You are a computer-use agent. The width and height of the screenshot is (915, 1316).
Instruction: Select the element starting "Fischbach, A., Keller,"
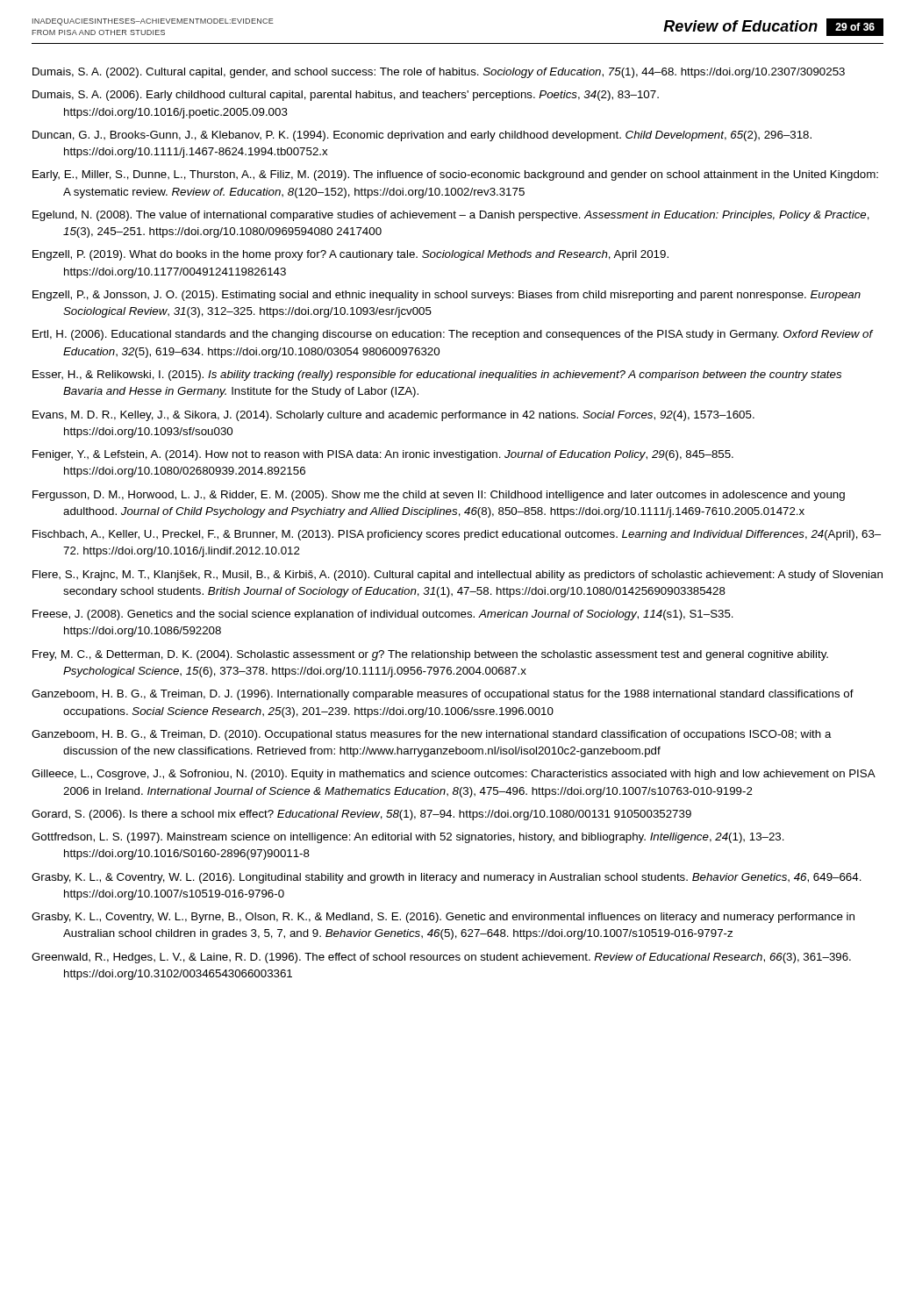456,542
